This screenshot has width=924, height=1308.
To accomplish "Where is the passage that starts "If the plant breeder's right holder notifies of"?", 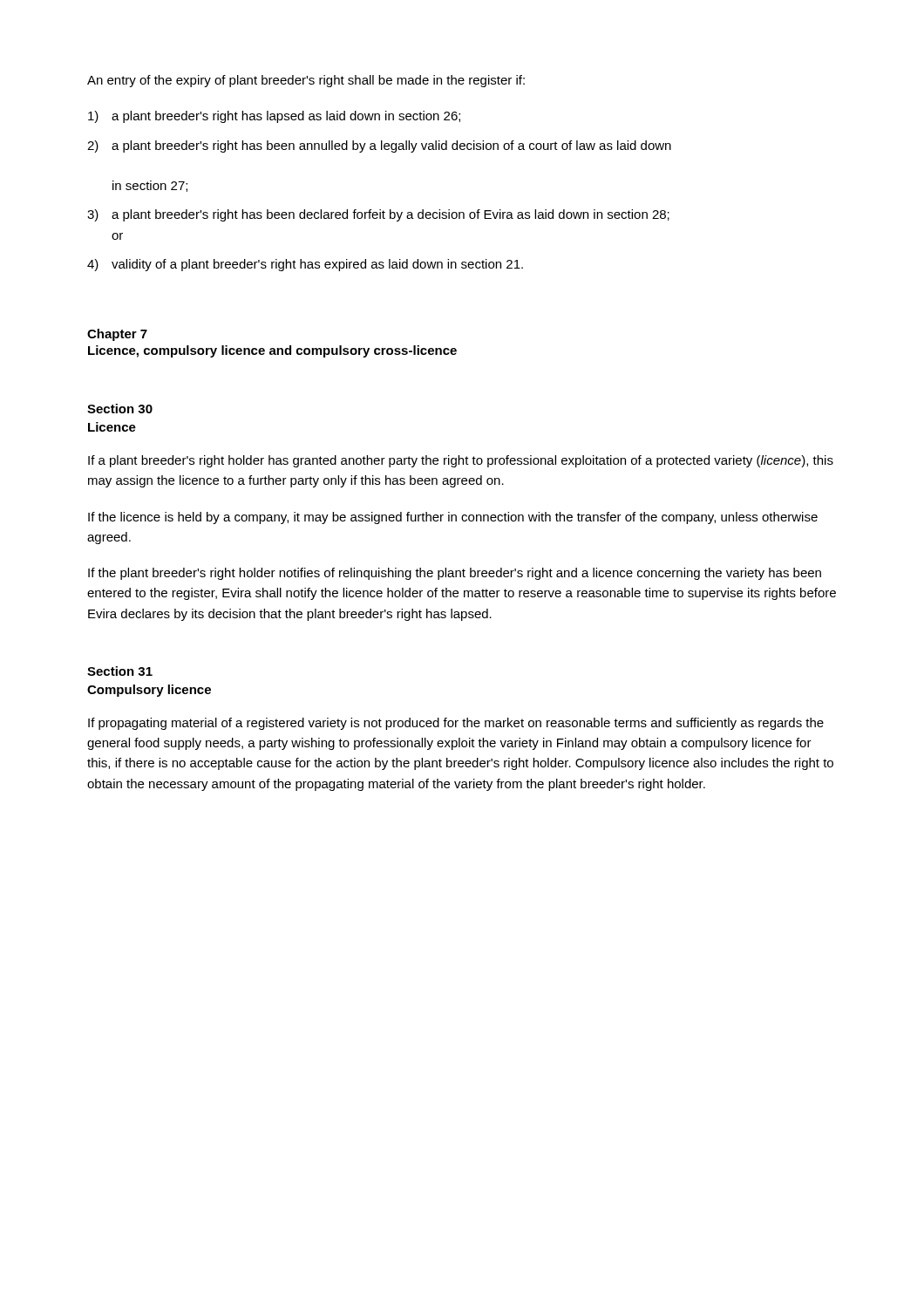I will click(462, 593).
